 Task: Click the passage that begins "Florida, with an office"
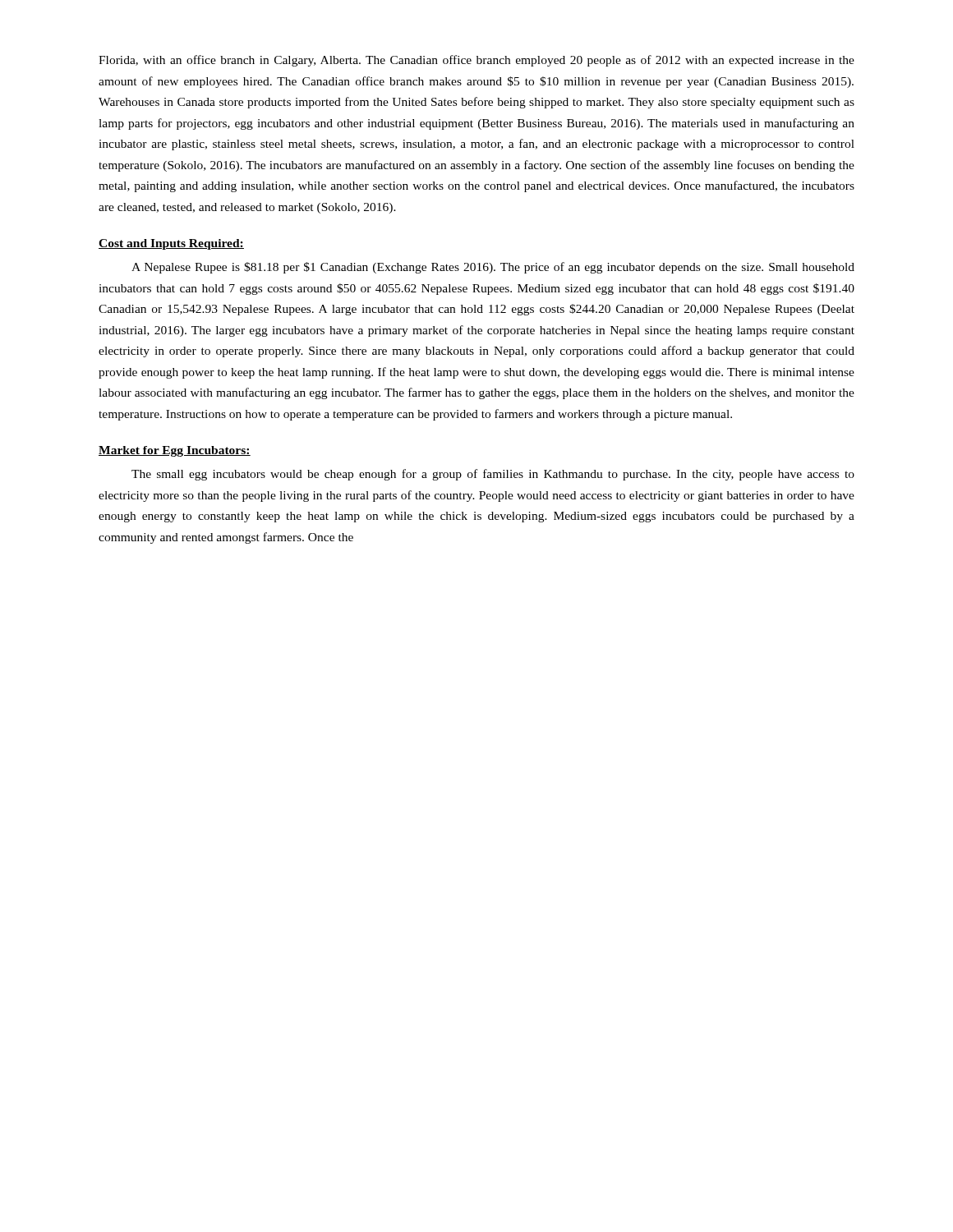click(476, 133)
